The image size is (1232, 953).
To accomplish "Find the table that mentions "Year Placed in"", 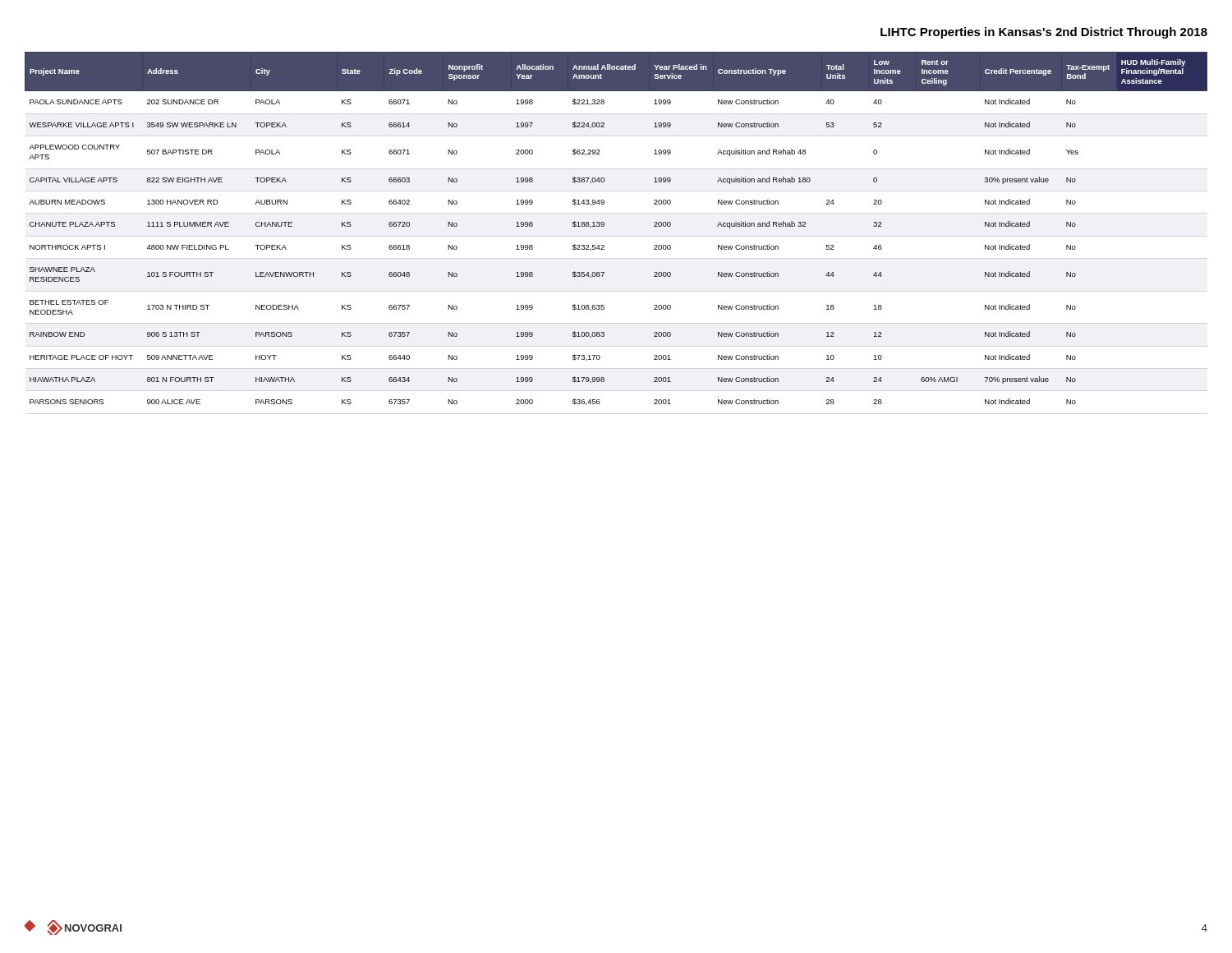I will click(x=616, y=233).
